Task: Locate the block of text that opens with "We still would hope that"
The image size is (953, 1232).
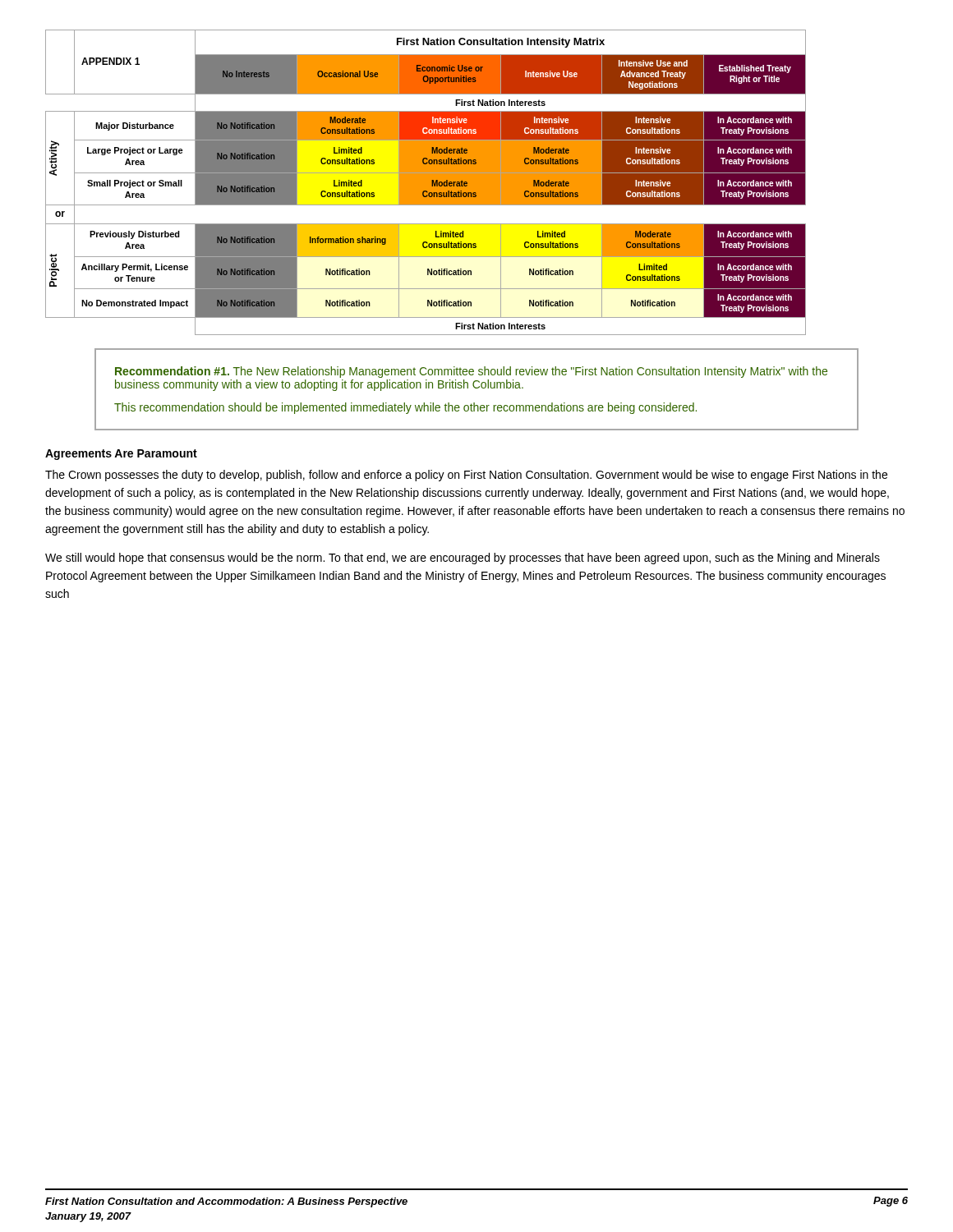Action: (466, 576)
